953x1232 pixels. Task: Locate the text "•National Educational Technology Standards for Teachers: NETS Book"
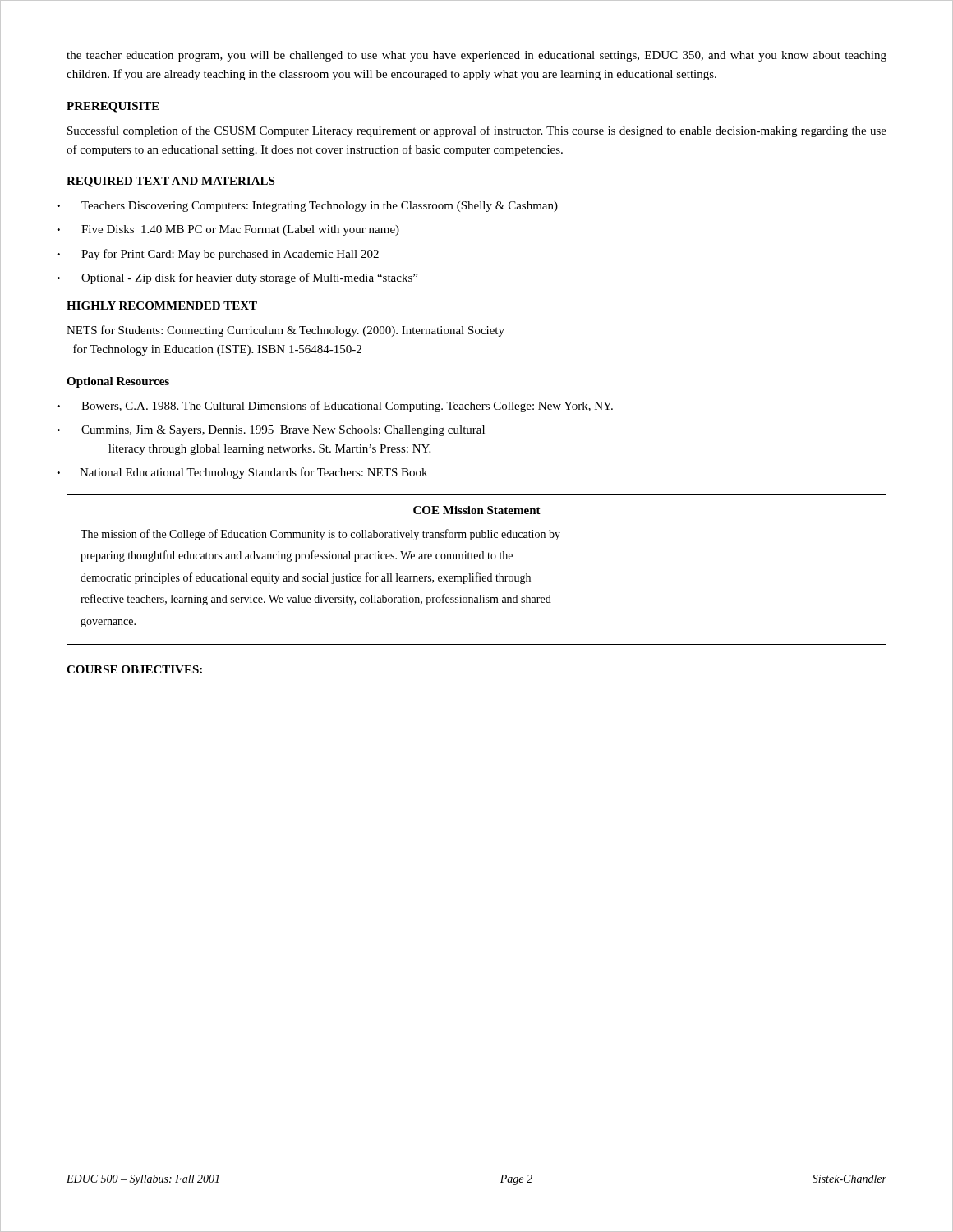click(251, 472)
